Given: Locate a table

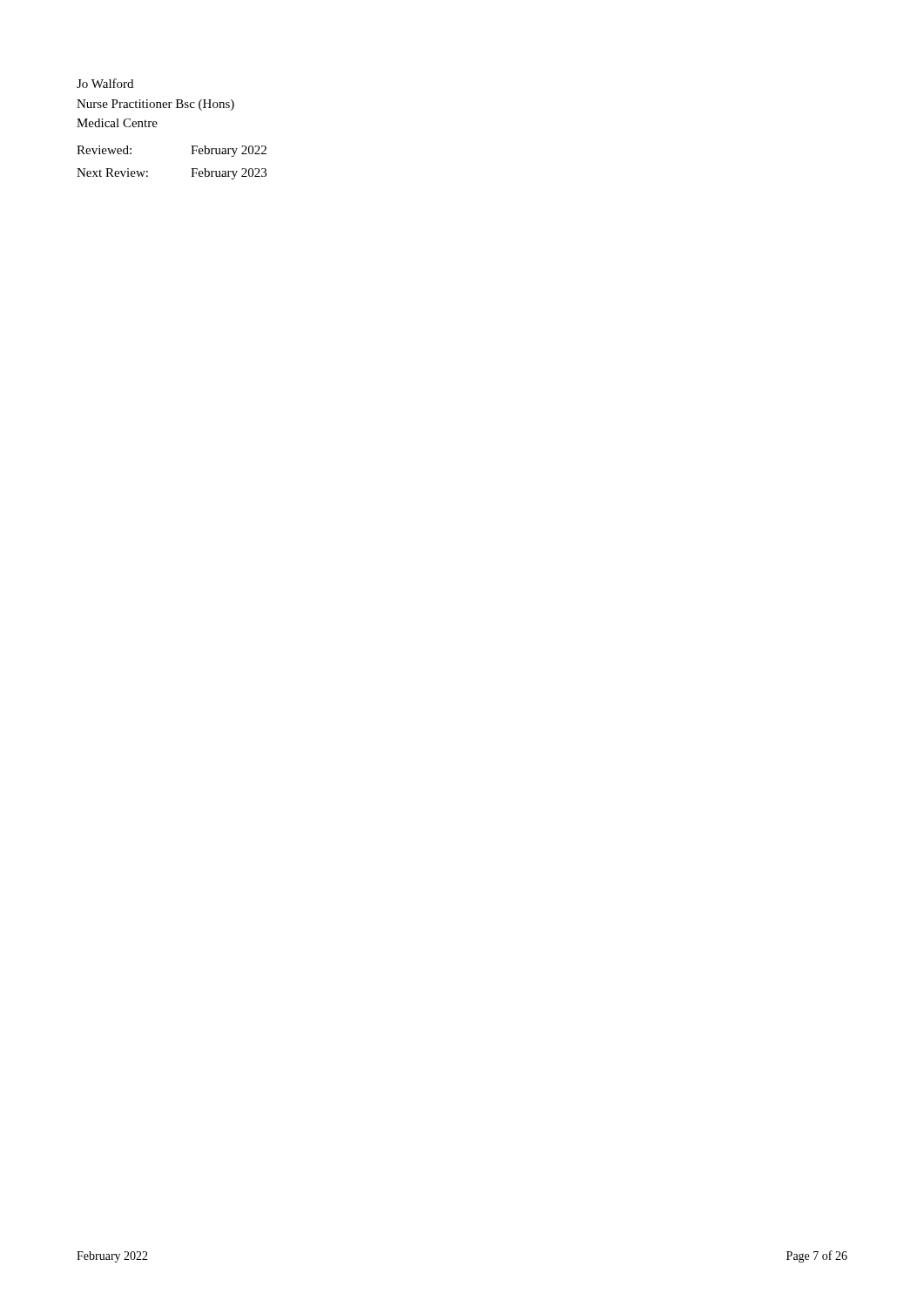Looking at the screenshot, I should pyautogui.click(x=172, y=162).
